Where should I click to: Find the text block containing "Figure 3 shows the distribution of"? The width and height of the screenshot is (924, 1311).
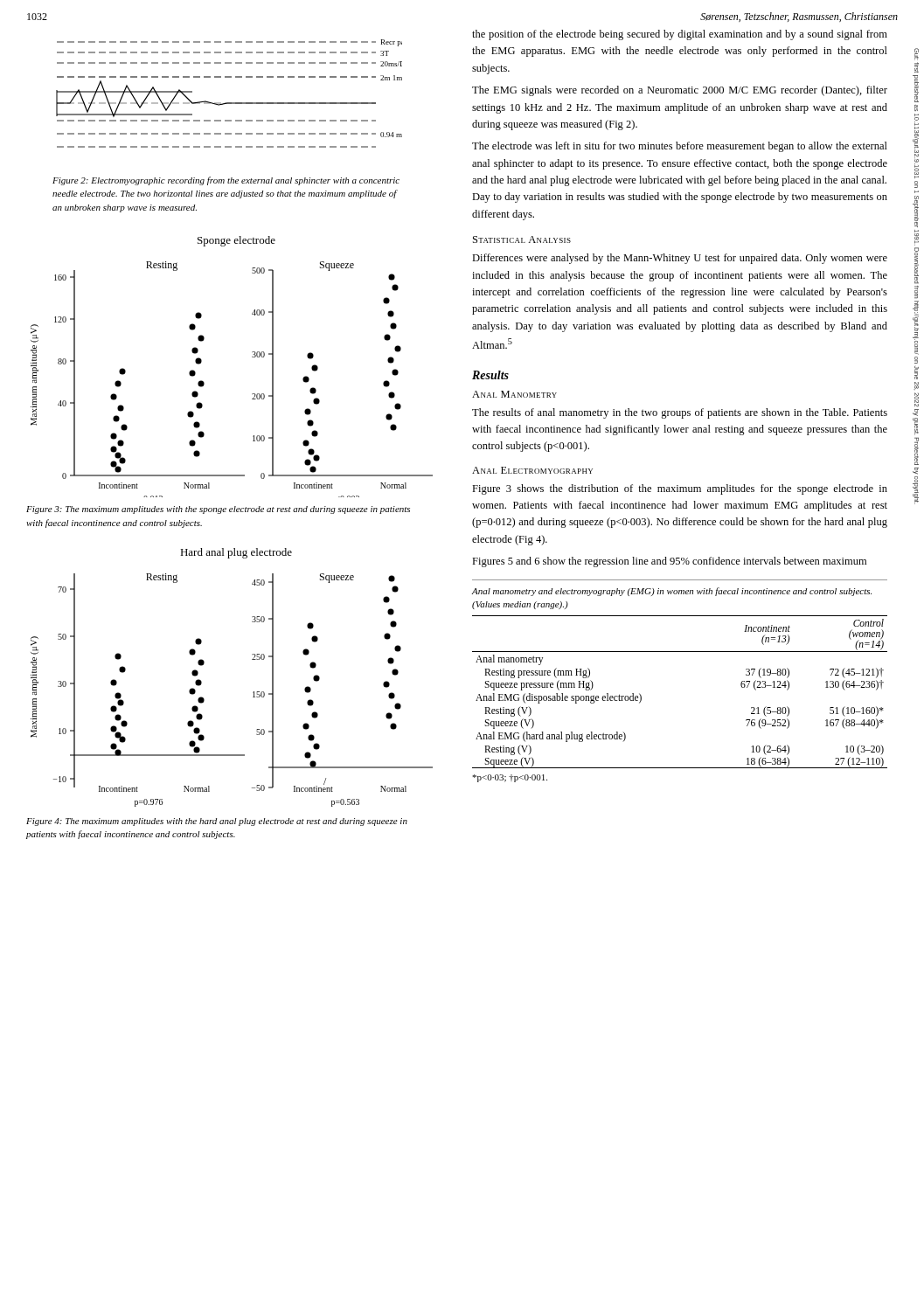click(x=680, y=514)
